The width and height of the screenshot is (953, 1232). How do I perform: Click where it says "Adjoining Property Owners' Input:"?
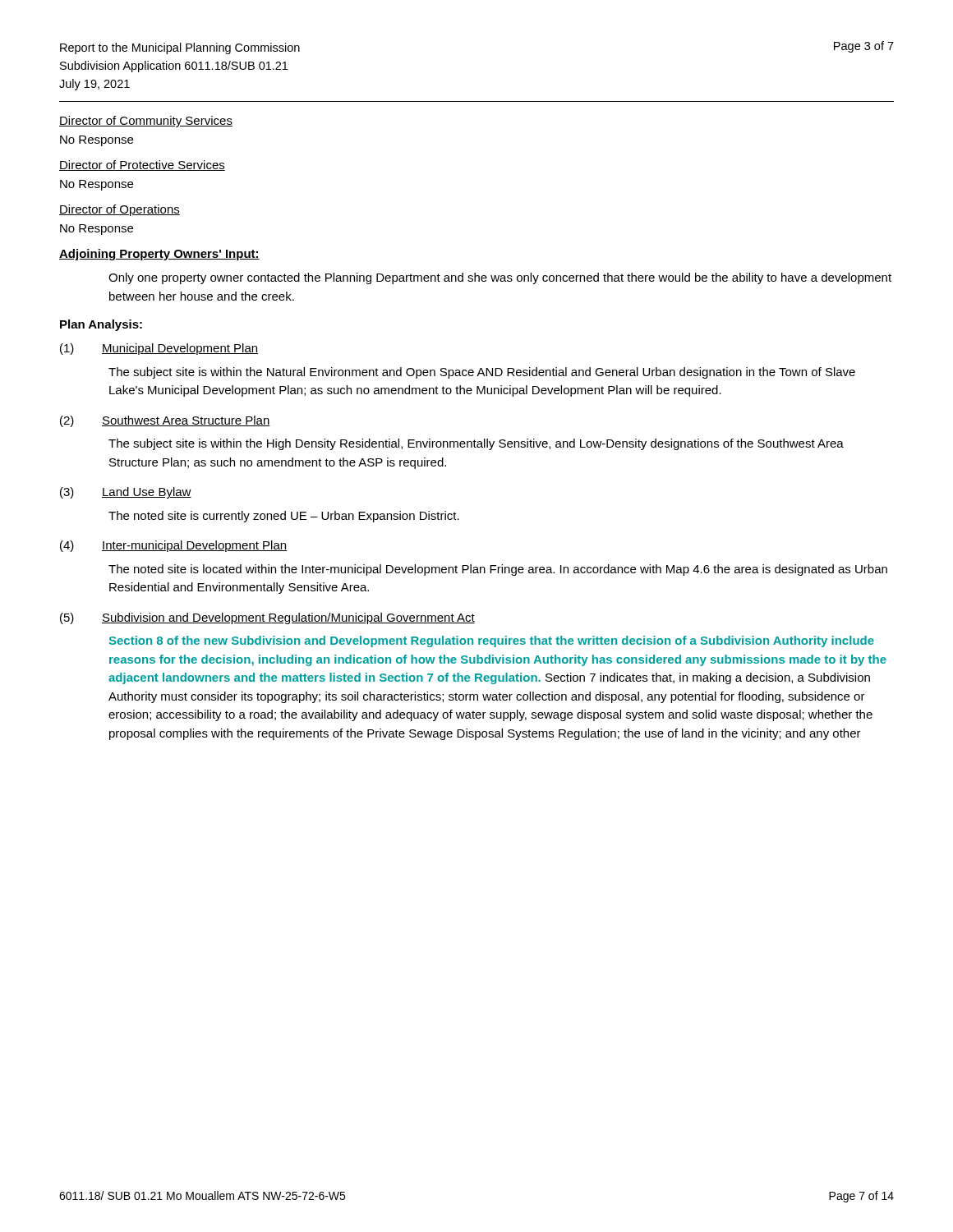(x=159, y=254)
